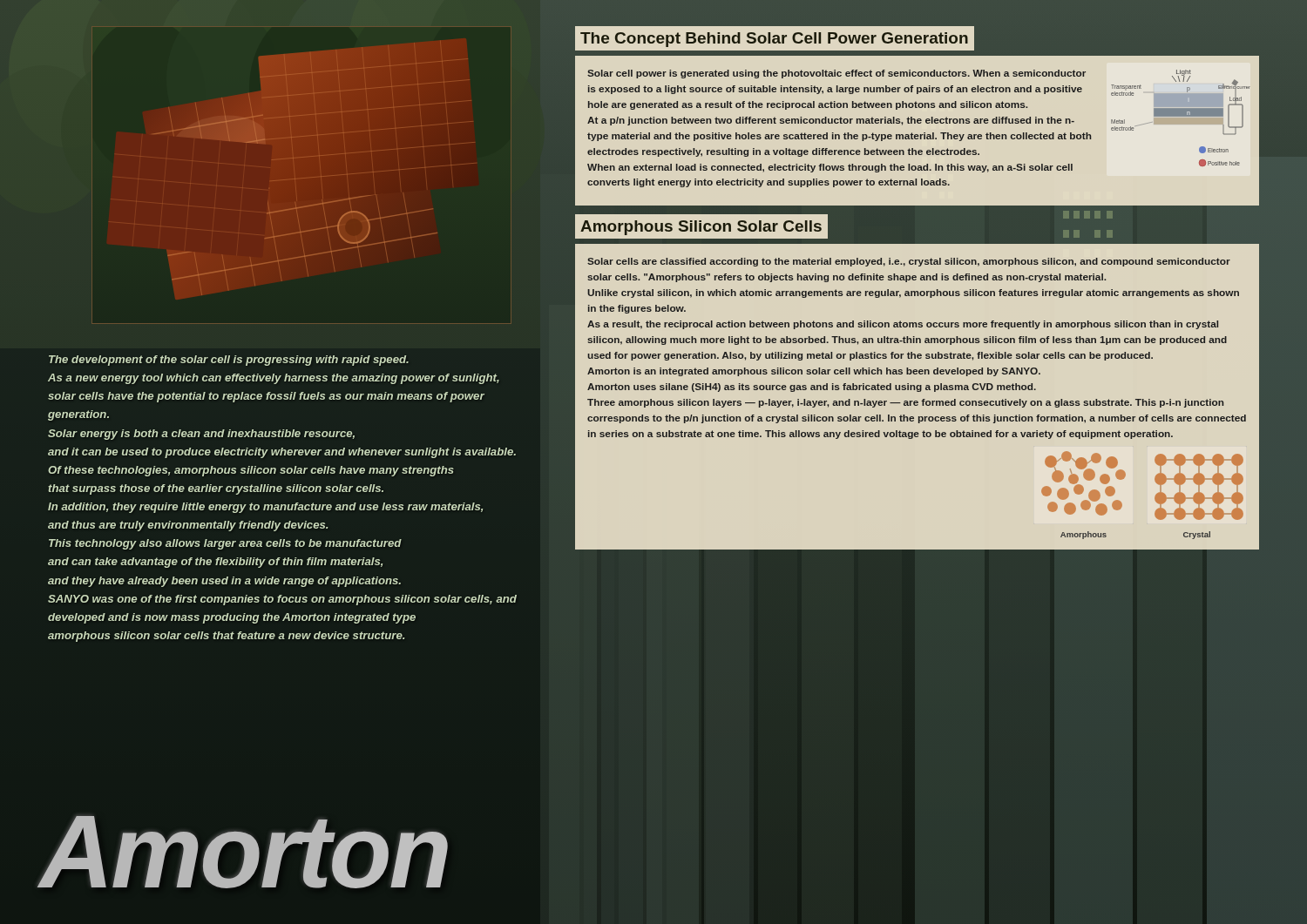Point to "The Concept Behind Solar Cell Power Generation"
This screenshot has width=1307, height=924.
[x=774, y=38]
